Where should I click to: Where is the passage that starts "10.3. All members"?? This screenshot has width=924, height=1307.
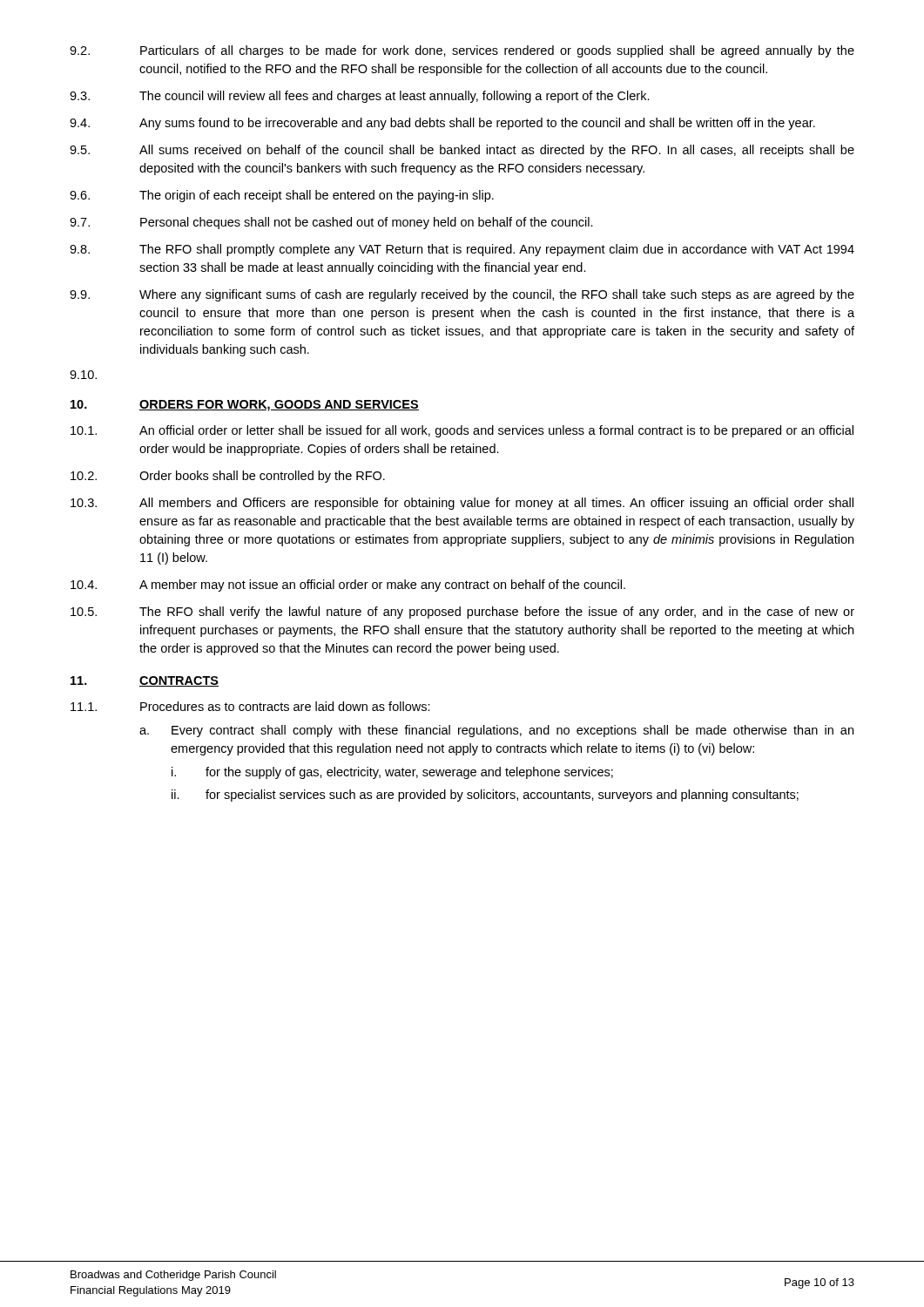[x=462, y=531]
